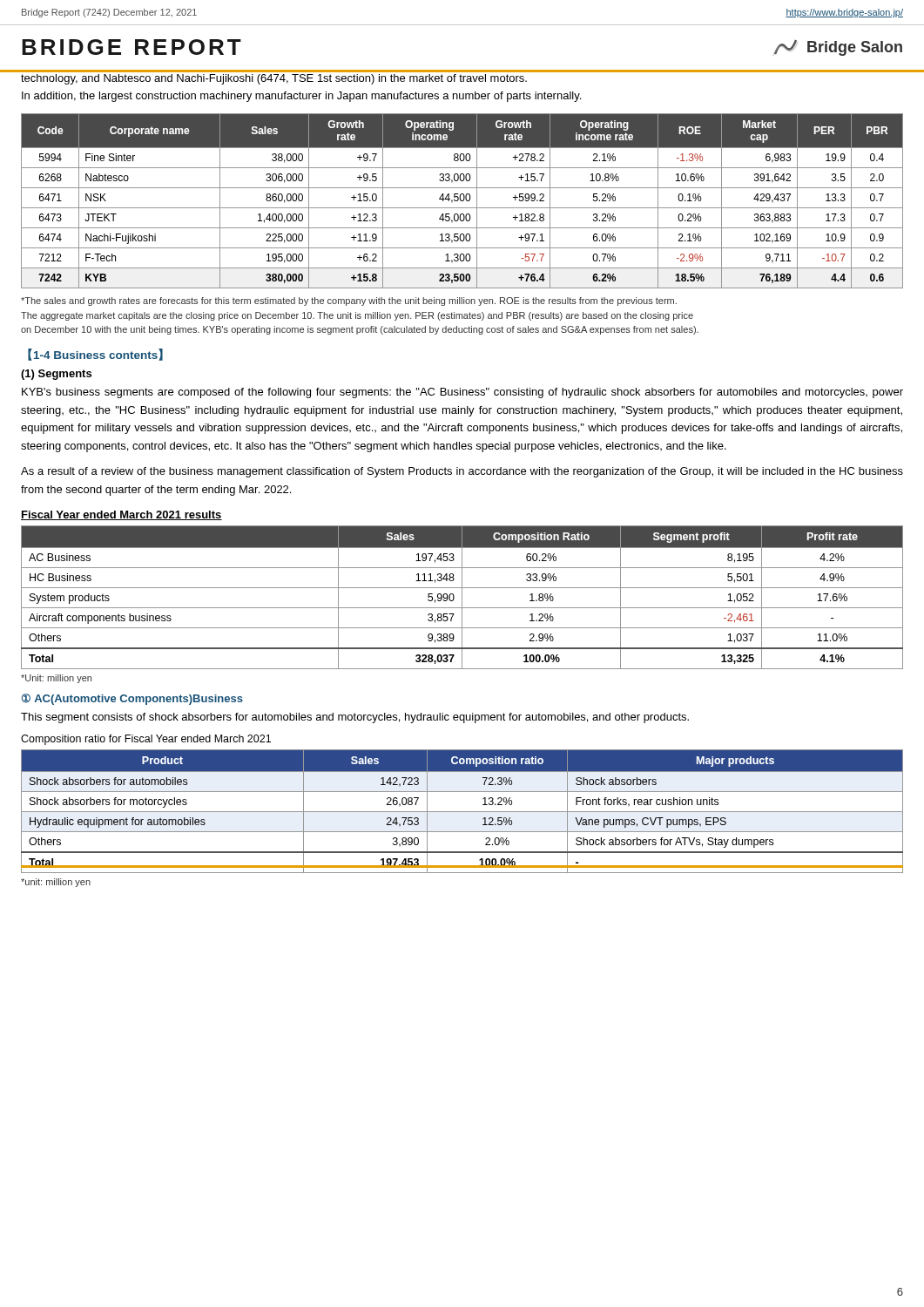
Task: Select the table that reads "Shock absorbers"
Action: [462, 811]
